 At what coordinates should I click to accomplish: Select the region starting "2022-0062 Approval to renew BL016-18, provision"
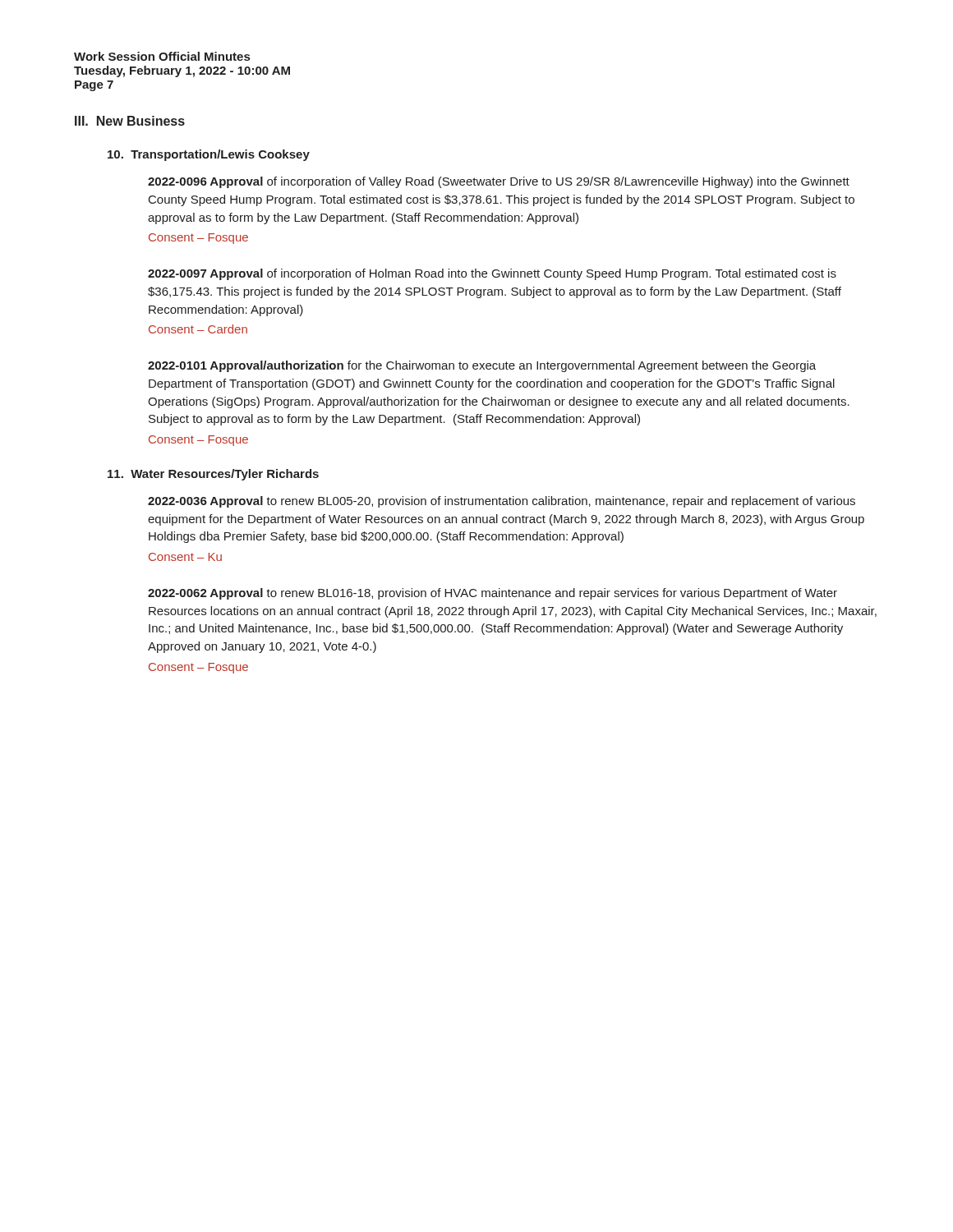coord(513,630)
